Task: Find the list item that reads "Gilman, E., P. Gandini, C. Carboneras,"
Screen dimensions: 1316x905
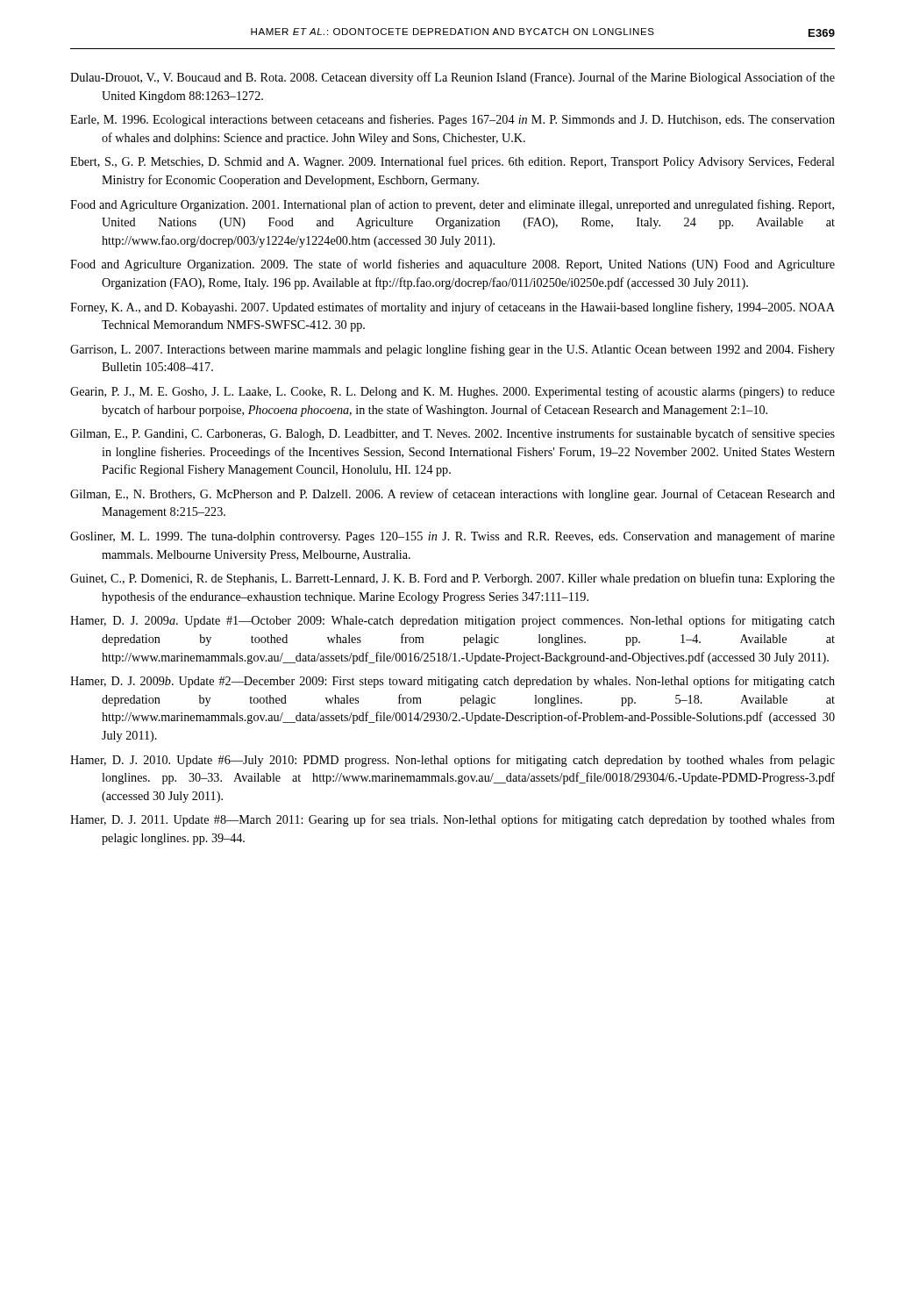Action: point(452,452)
